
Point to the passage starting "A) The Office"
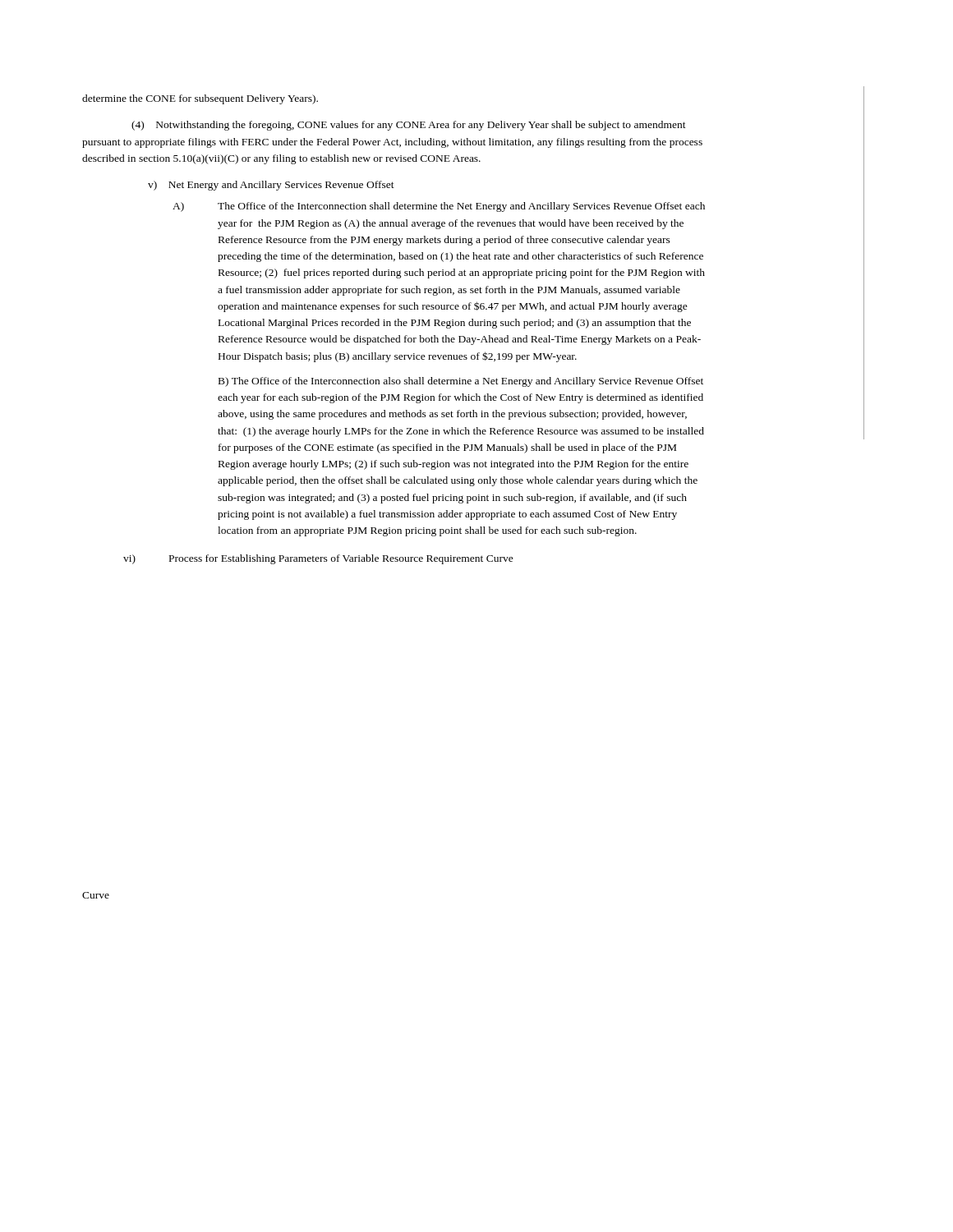(440, 281)
